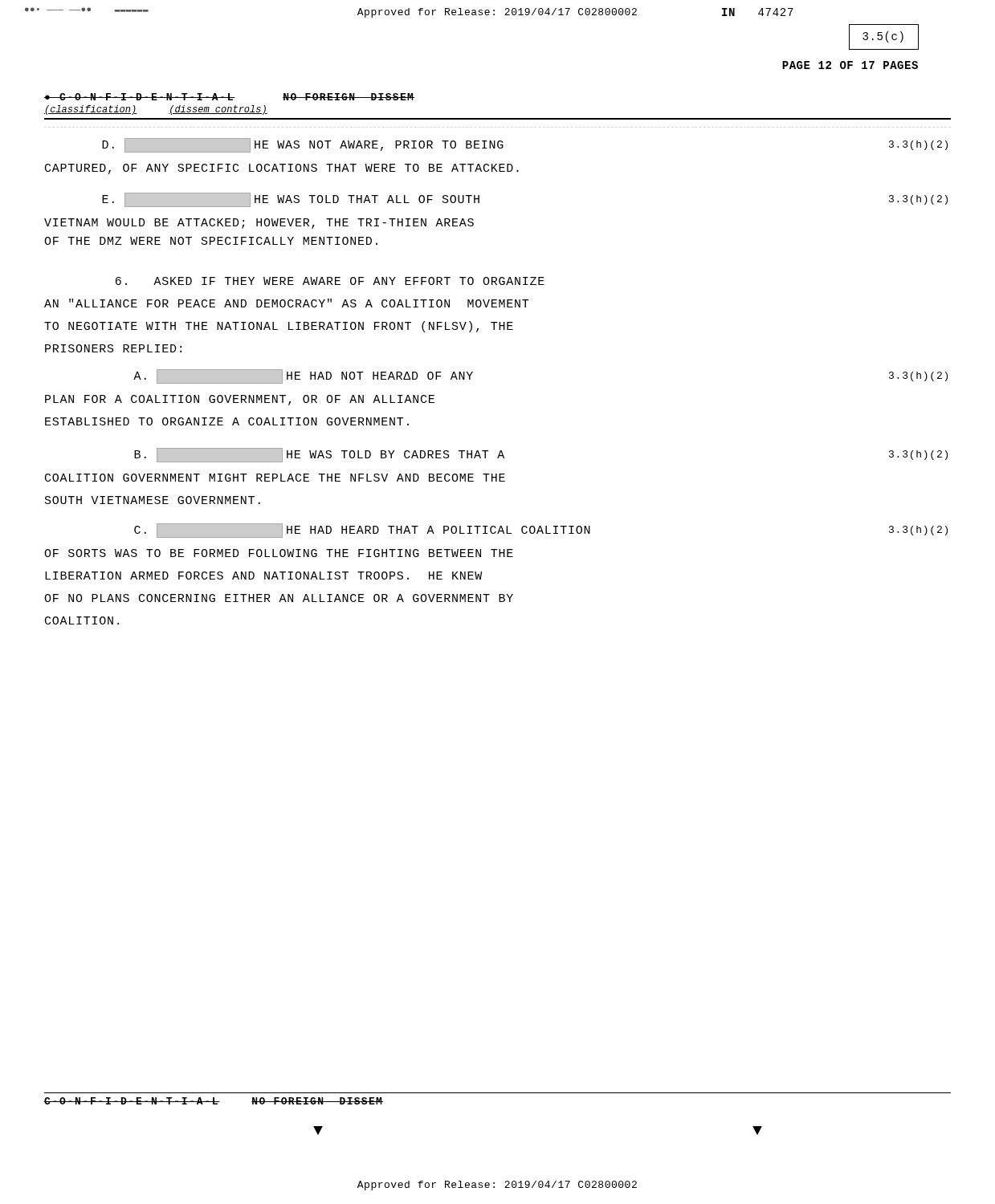Where is the passage that starts "C. HE HAD"?

pos(498,532)
